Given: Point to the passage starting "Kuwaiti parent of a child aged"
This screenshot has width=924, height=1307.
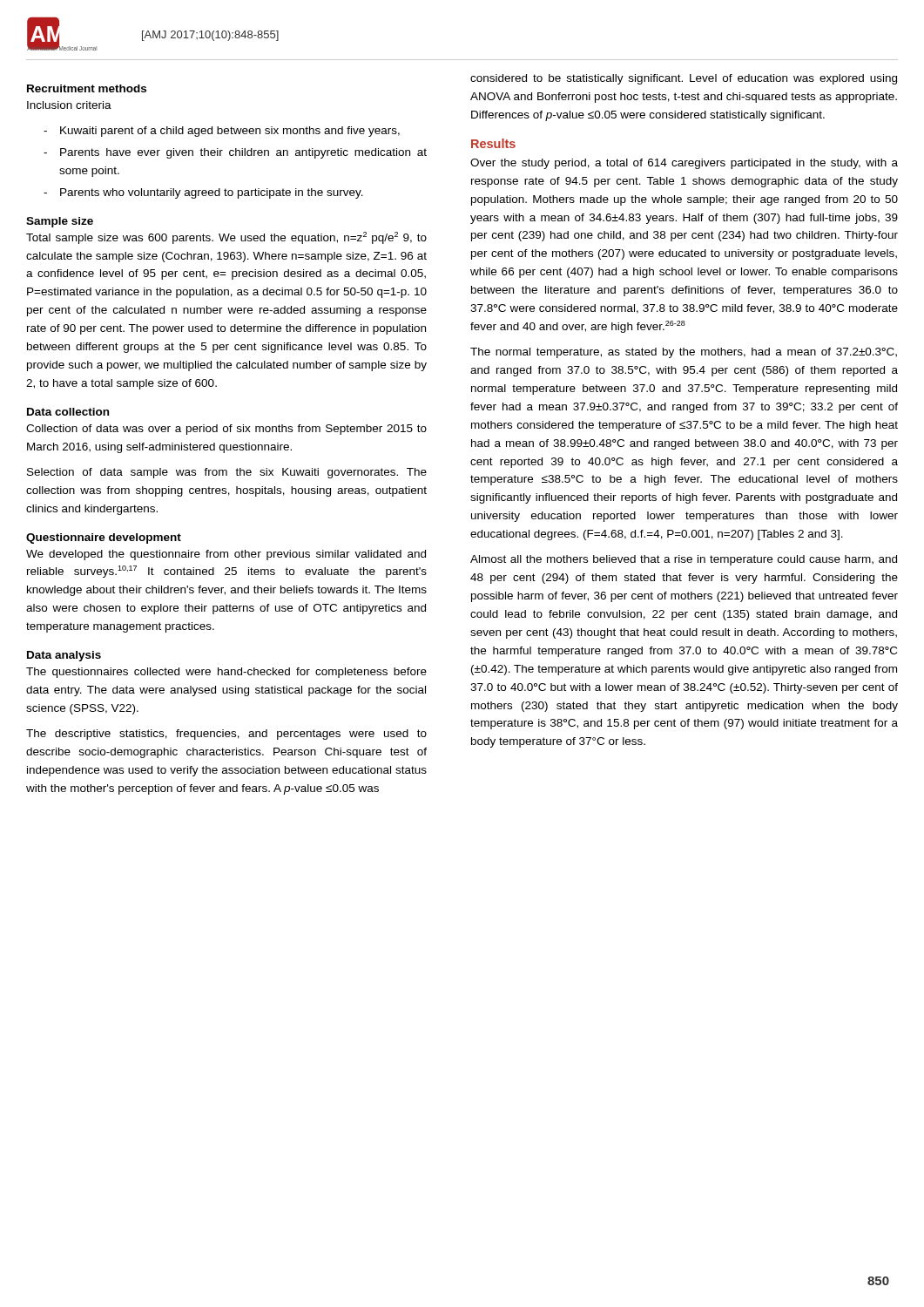Looking at the screenshot, I should [230, 130].
